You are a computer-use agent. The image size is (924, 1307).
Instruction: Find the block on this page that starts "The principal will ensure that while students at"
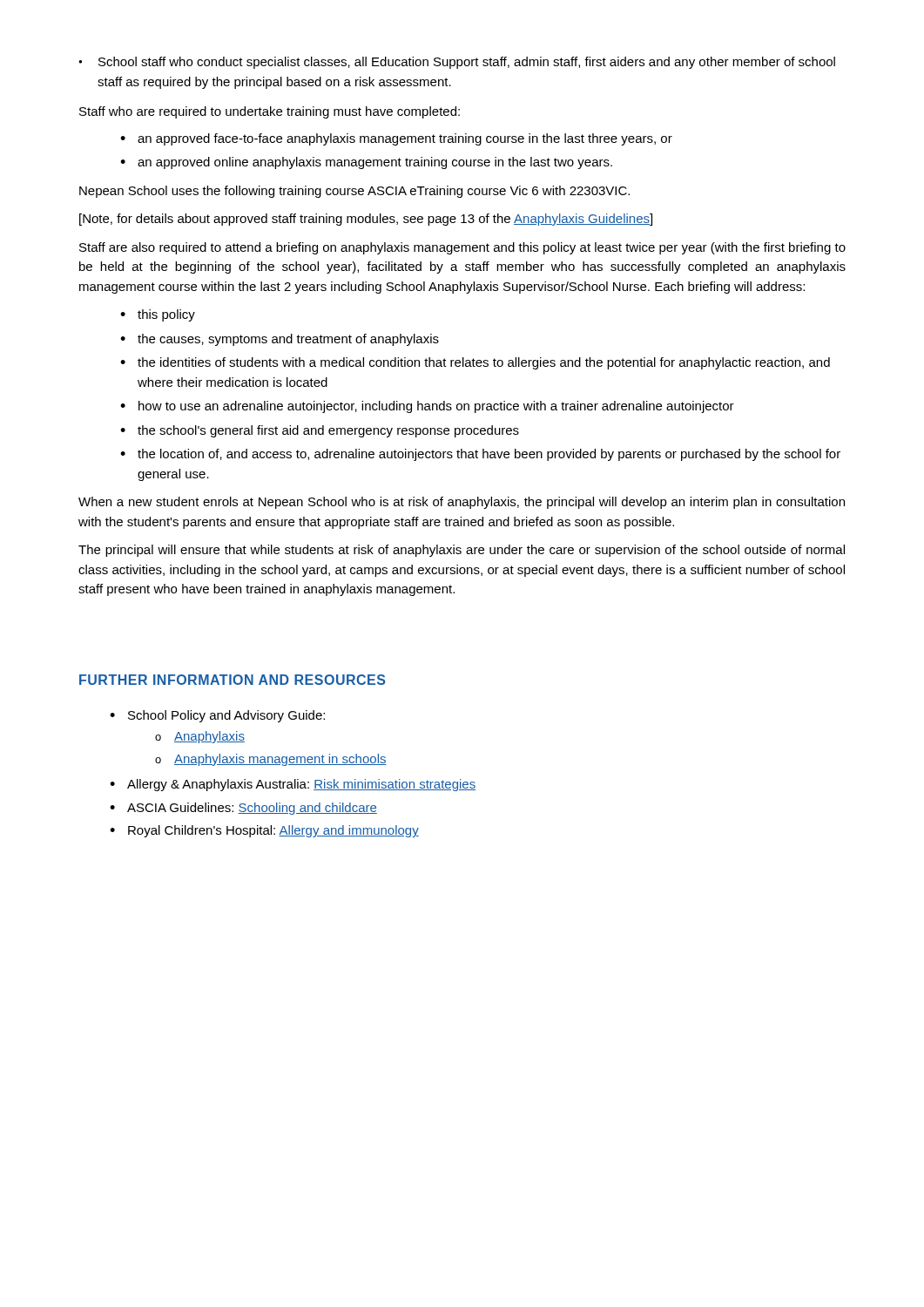click(x=462, y=569)
